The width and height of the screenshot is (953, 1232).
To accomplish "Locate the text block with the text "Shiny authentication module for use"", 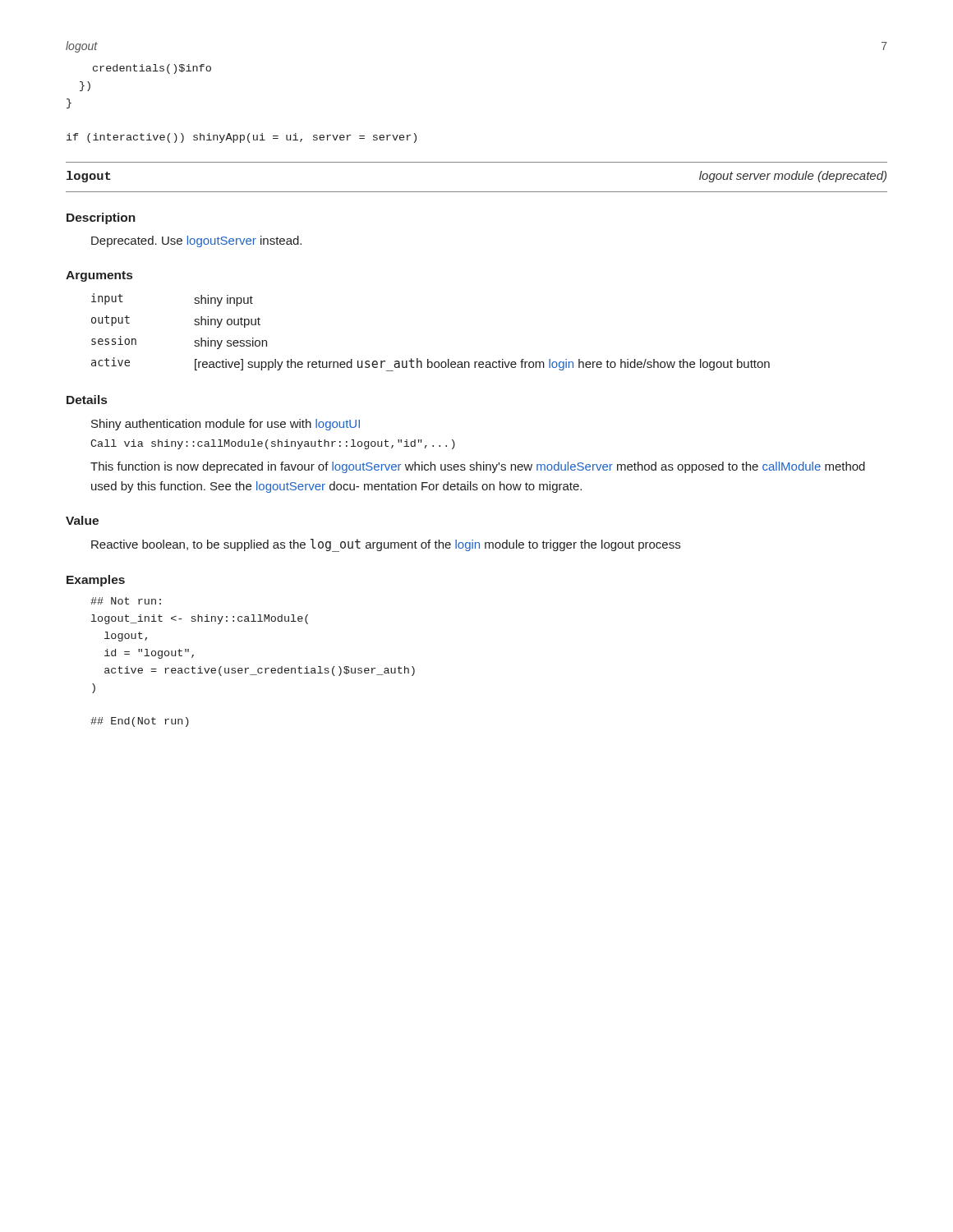I will coord(226,424).
